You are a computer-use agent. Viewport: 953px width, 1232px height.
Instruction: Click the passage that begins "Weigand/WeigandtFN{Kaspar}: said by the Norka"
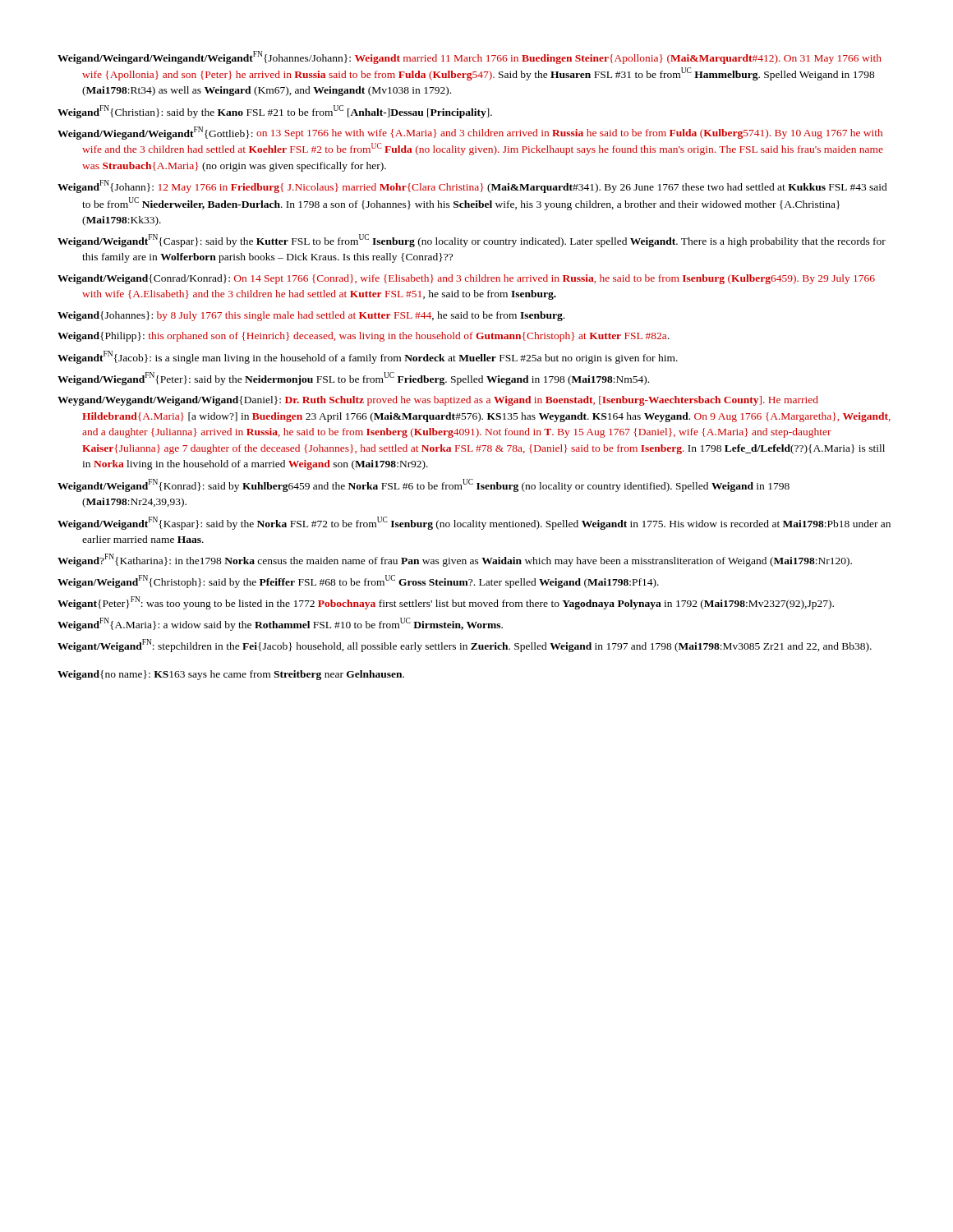pos(474,530)
